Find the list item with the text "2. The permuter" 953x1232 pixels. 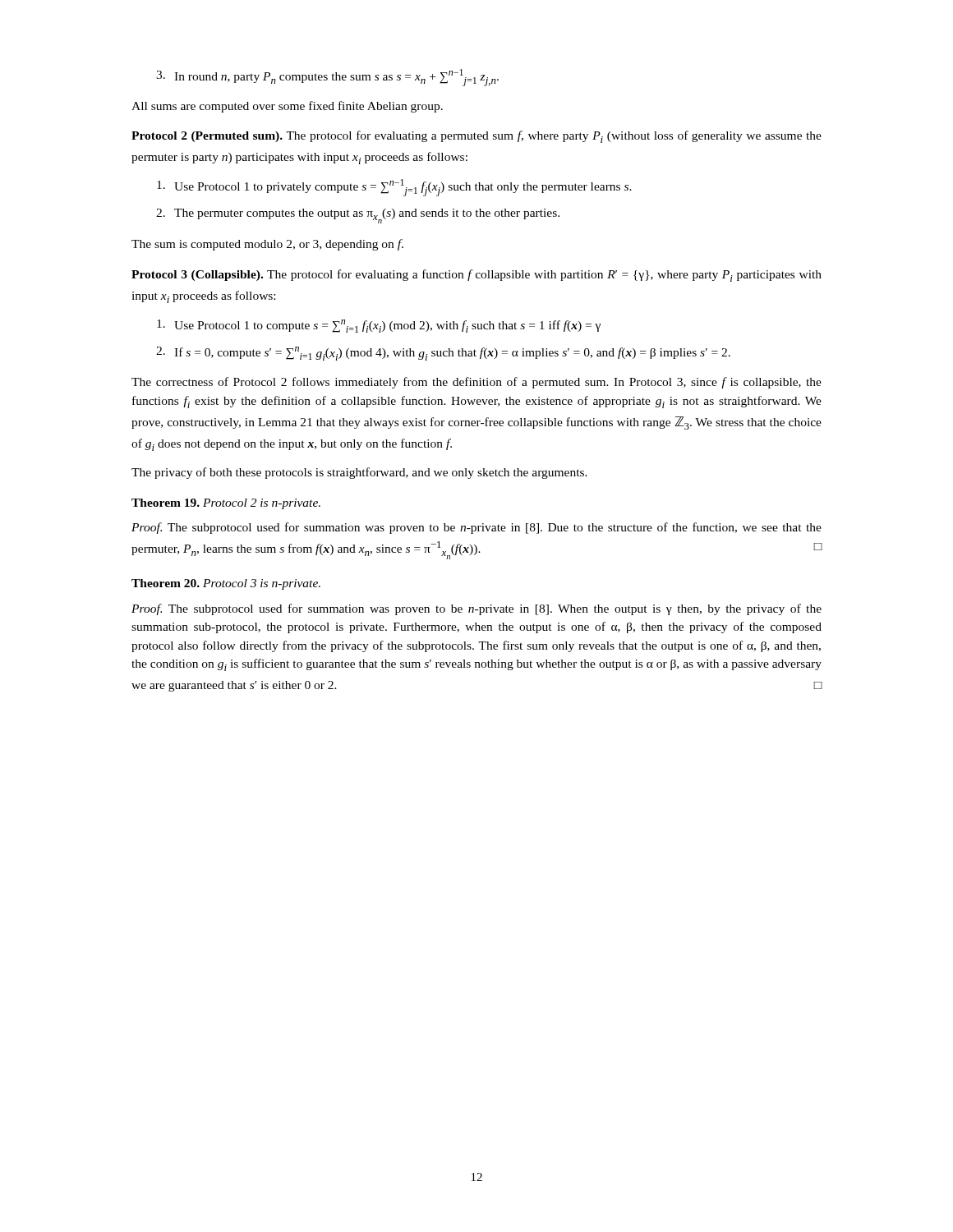[489, 215]
